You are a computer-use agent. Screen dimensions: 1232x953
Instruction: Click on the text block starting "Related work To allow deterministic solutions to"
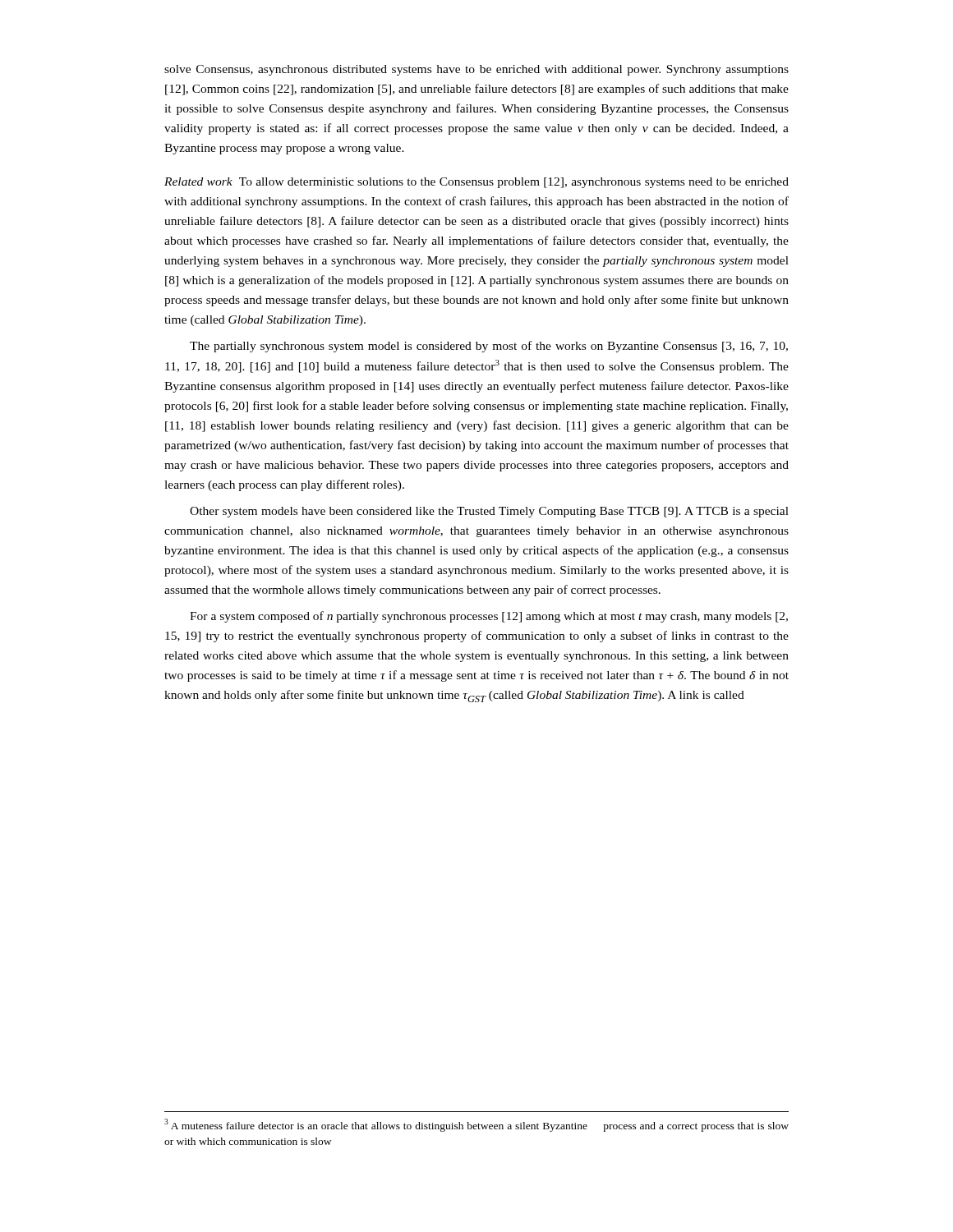(x=476, y=251)
